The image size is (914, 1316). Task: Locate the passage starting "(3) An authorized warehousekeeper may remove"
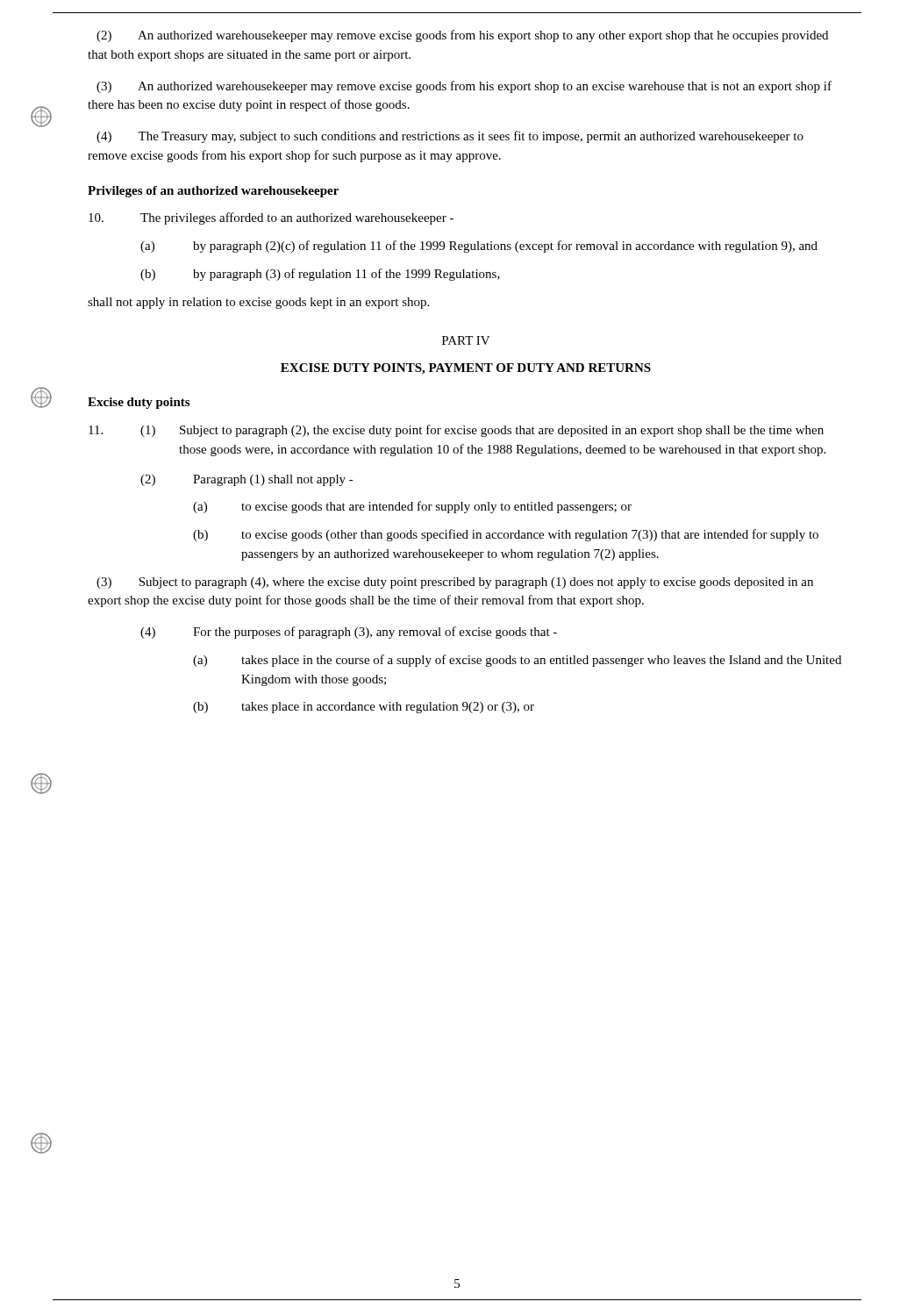point(460,94)
